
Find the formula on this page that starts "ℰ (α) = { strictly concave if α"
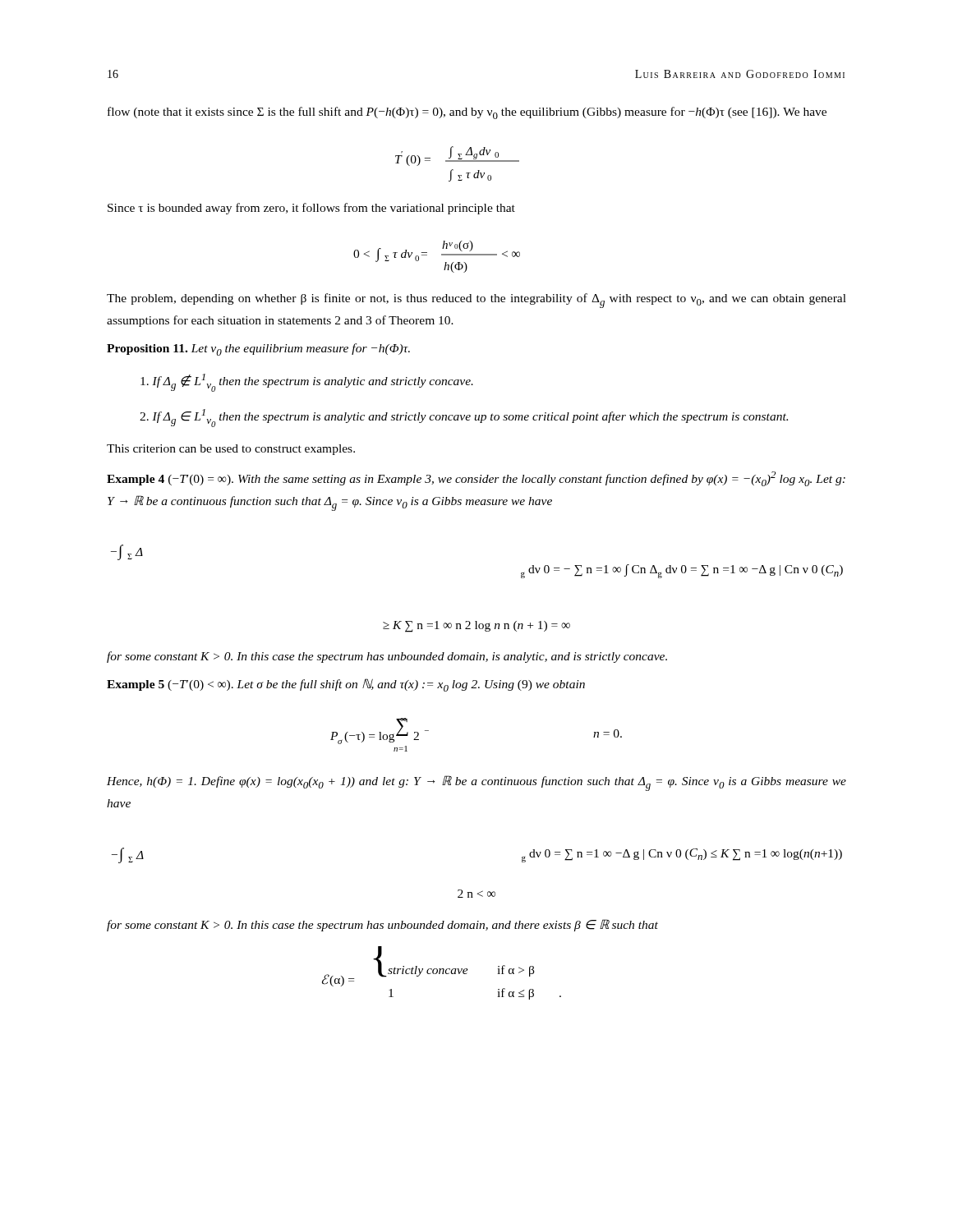476,981
